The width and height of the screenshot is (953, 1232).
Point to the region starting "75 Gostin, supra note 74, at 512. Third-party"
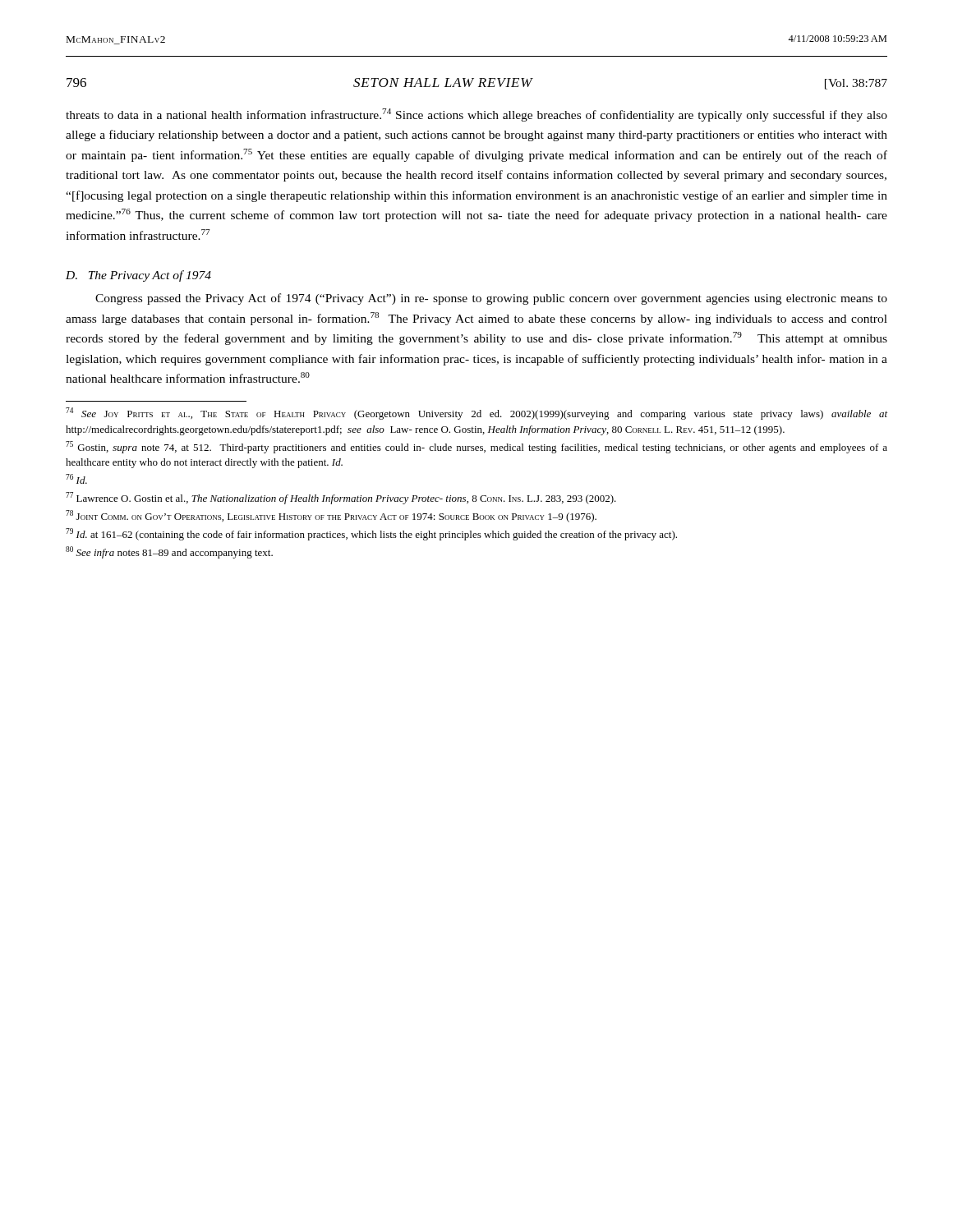pos(476,454)
